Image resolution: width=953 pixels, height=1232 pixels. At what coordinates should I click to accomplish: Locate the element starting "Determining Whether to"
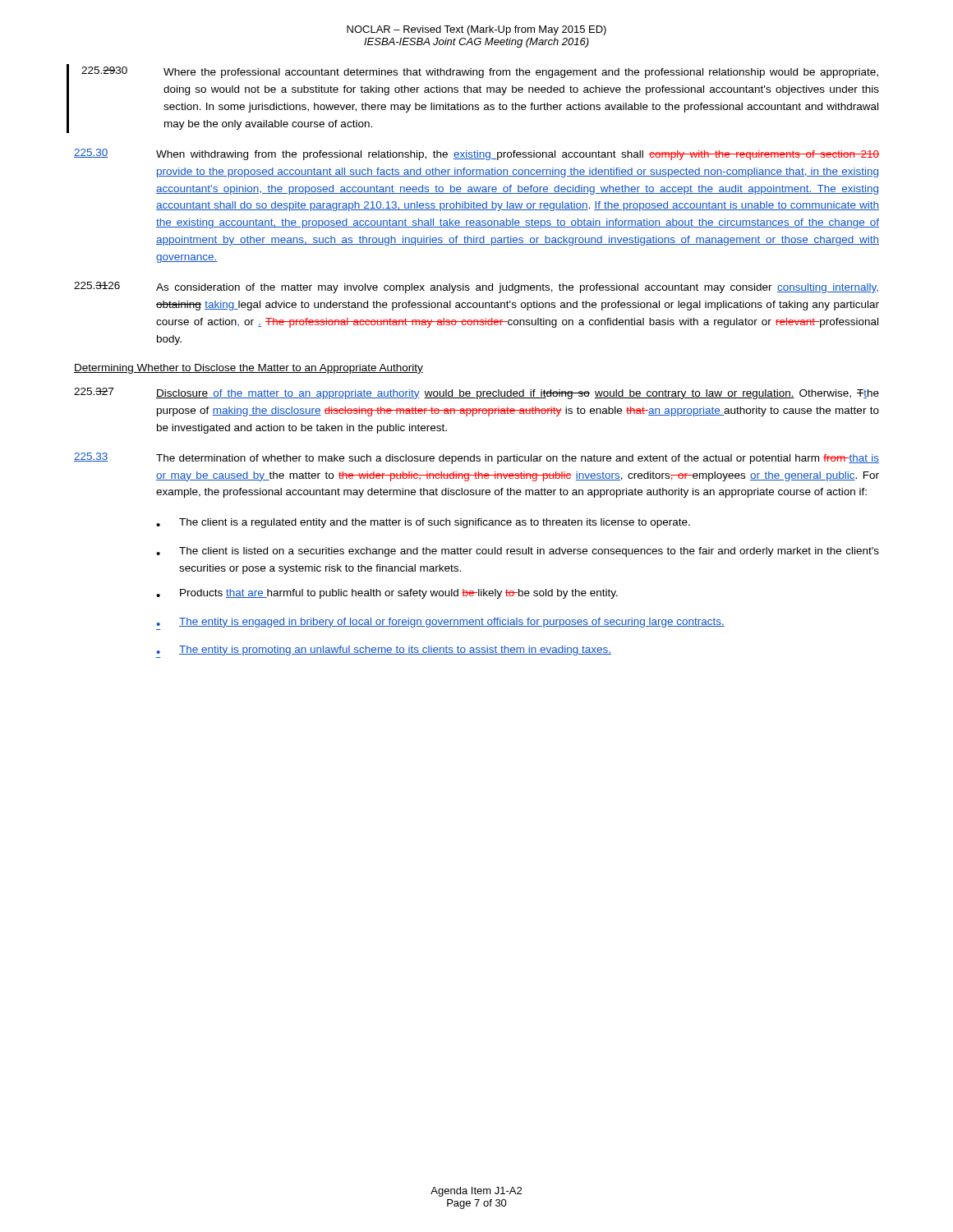click(x=248, y=367)
